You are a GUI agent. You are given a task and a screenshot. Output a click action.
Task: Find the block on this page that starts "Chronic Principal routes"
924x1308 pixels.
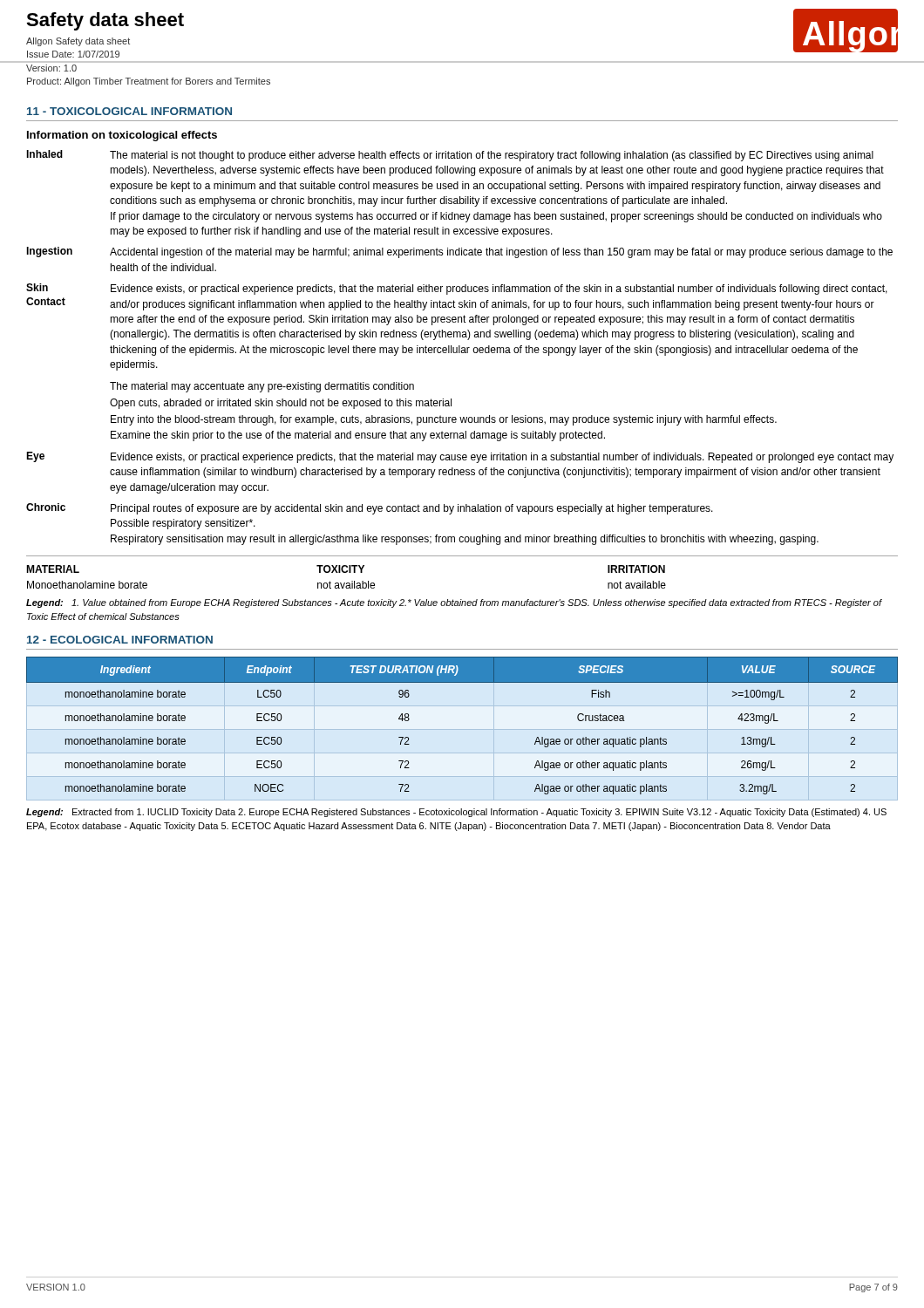370,509
